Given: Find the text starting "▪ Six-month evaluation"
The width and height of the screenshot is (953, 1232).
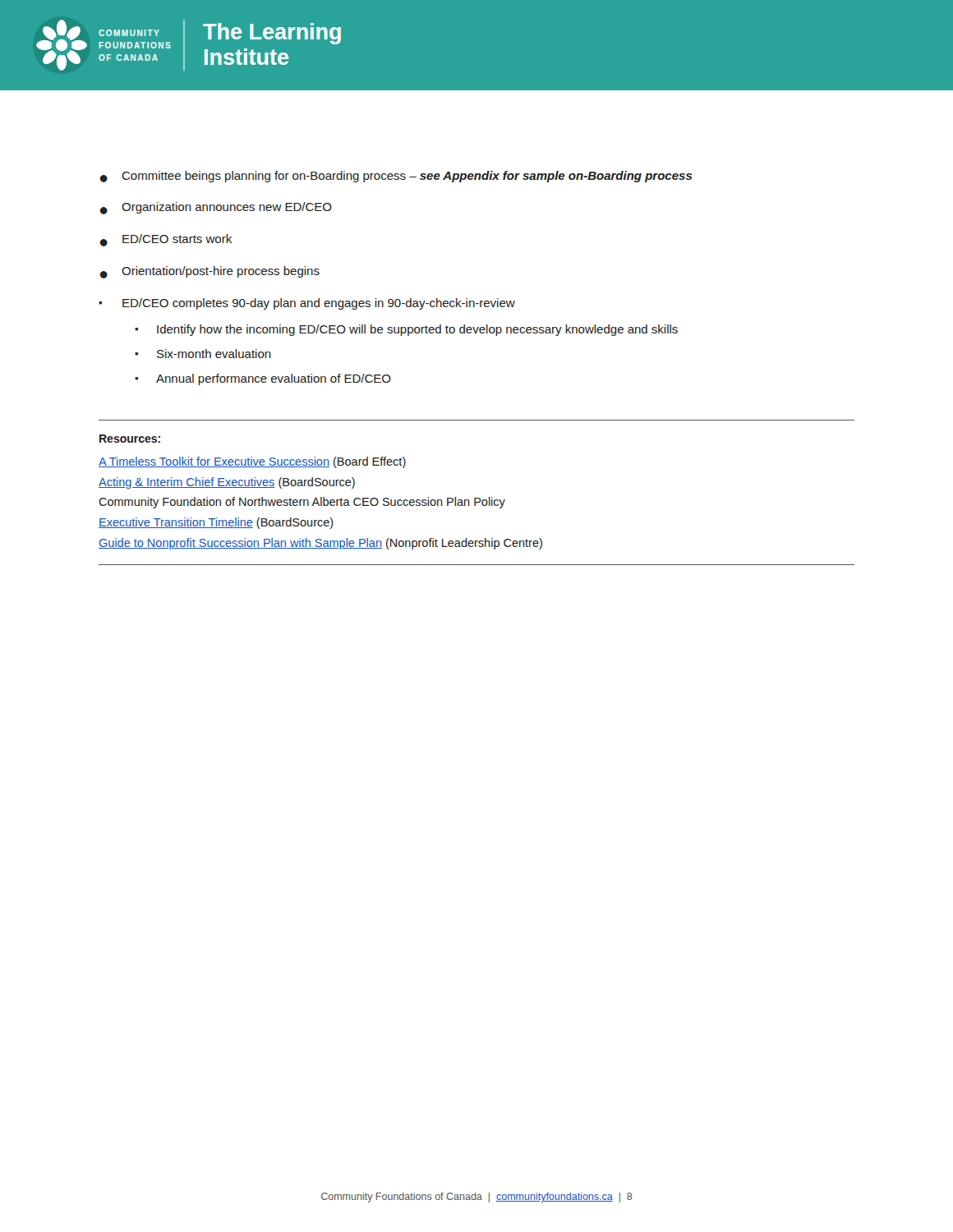Looking at the screenshot, I should click(x=203, y=354).
